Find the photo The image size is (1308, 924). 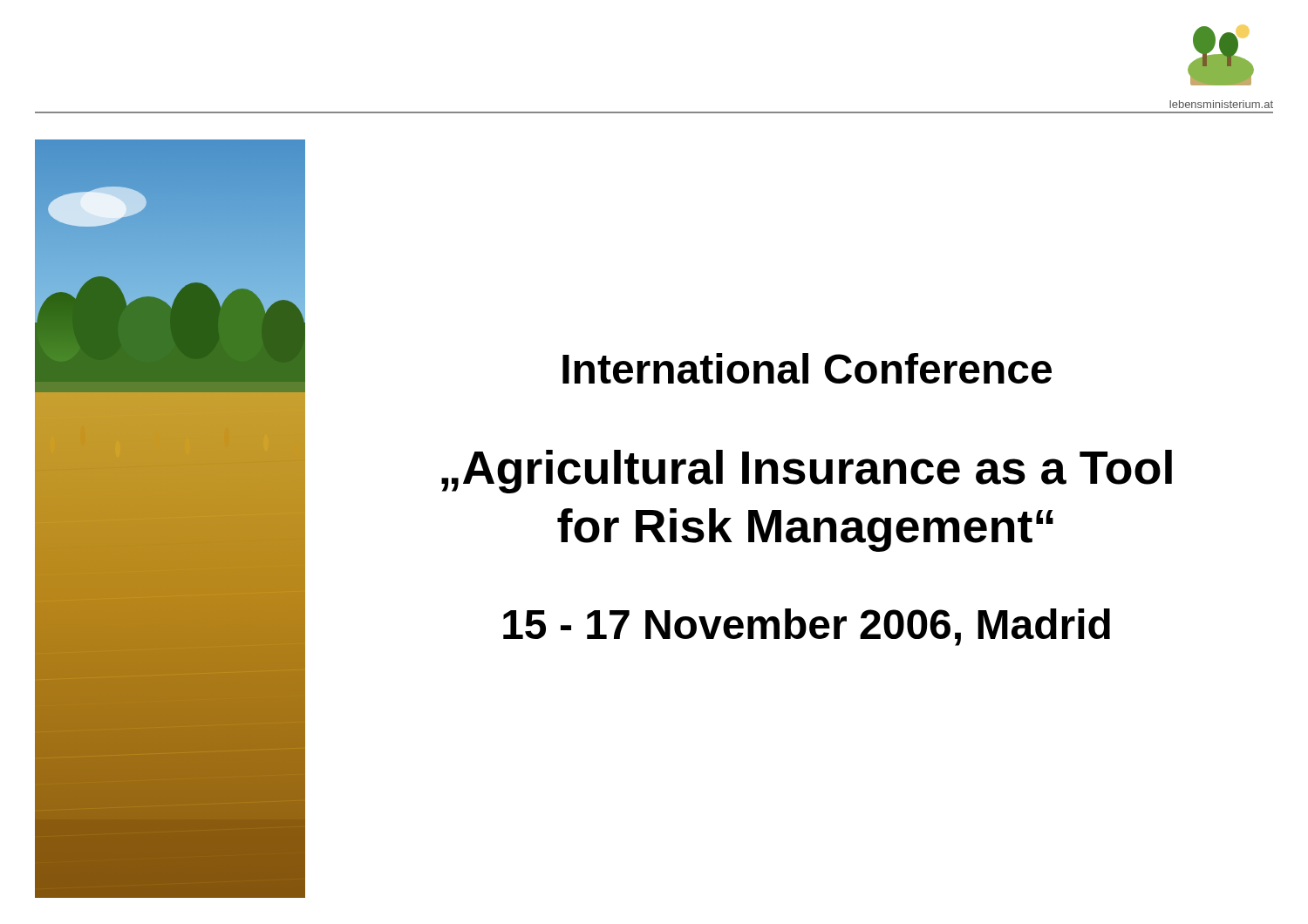coord(170,519)
